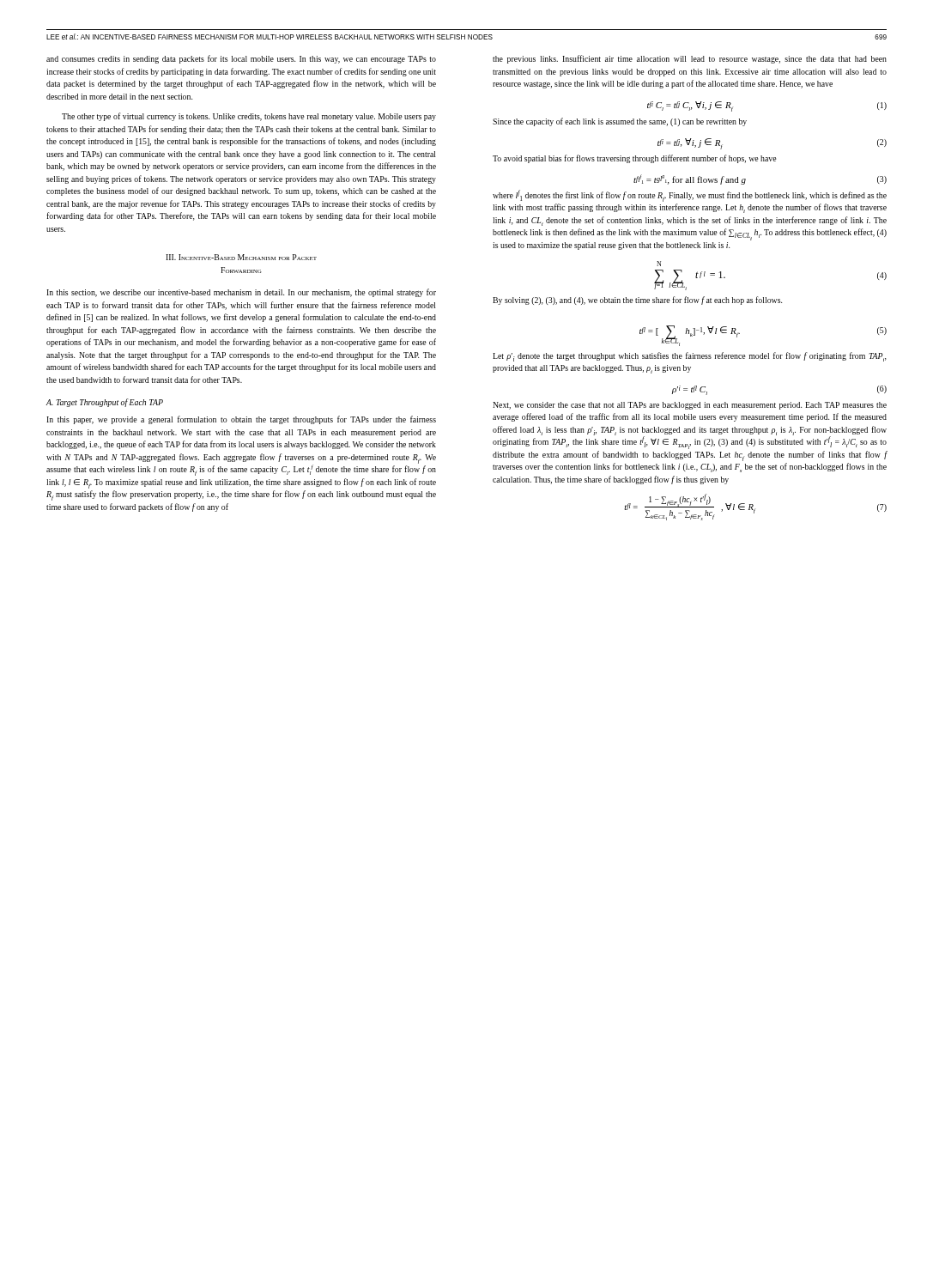This screenshot has width=933, height=1288.
Task: Locate the block starting "N ∑ f=1 ∑ l∈CLi tfl ="
Action: (x=690, y=275)
